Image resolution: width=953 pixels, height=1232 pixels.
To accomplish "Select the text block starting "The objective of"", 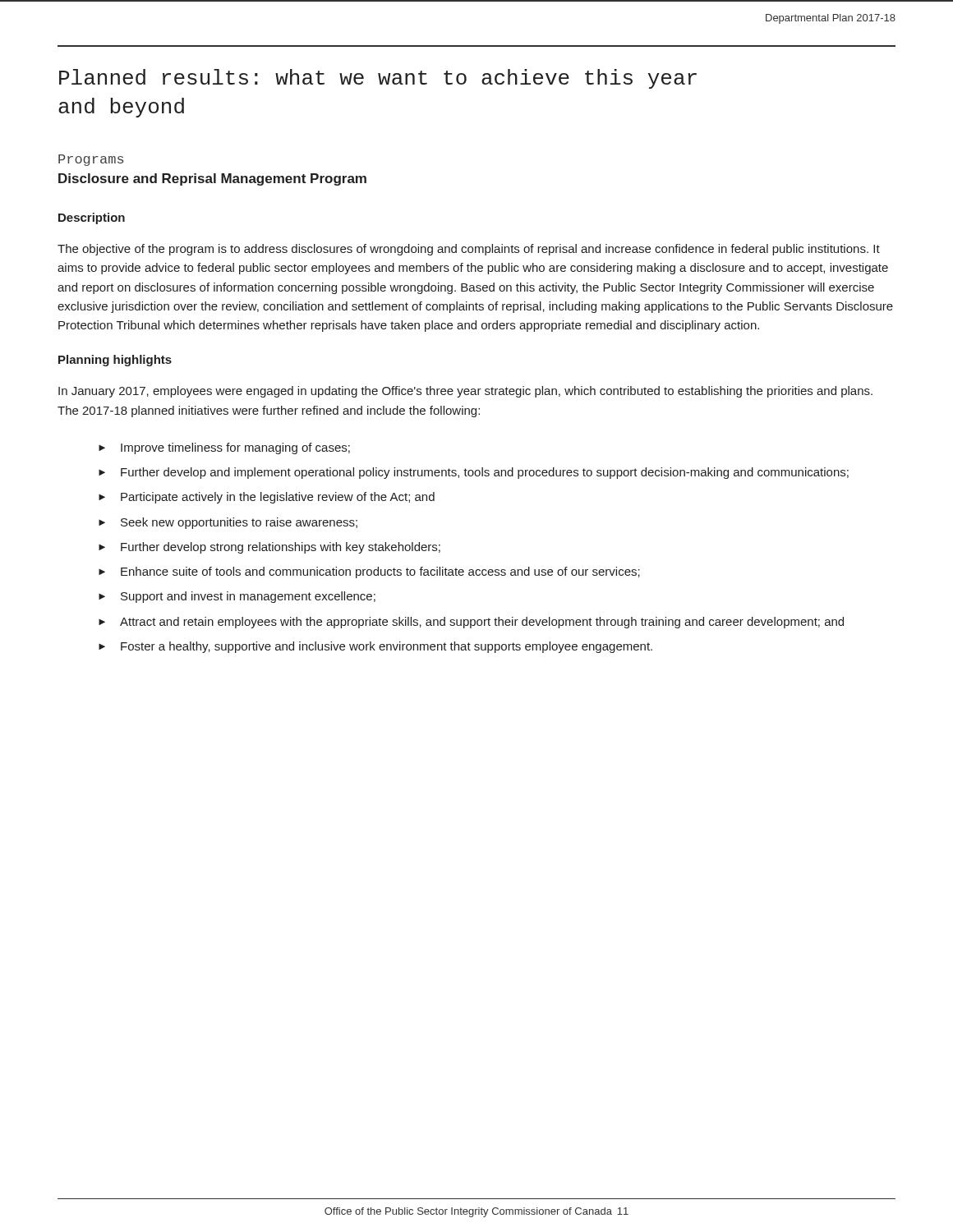I will (475, 287).
